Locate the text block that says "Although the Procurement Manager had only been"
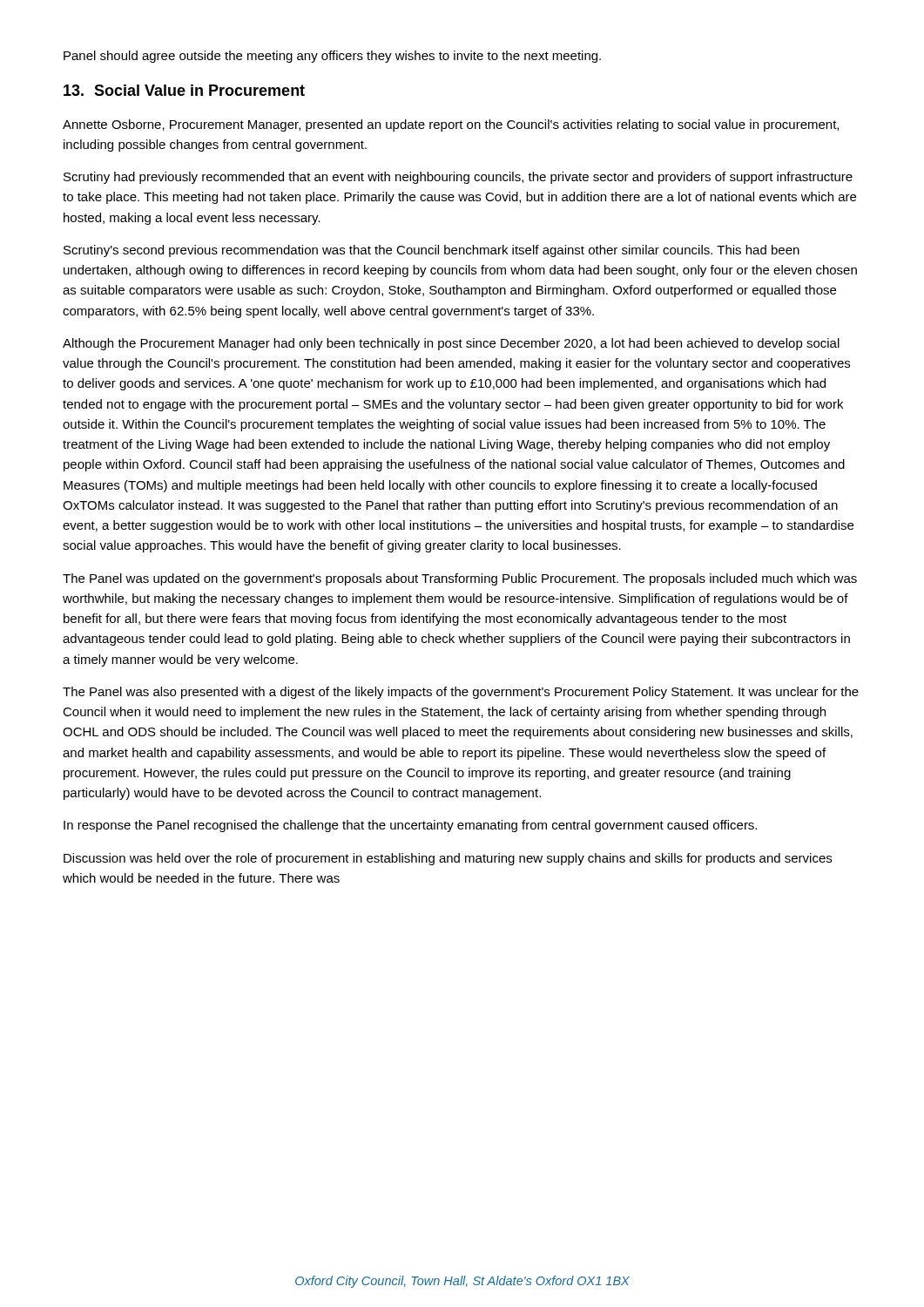 coord(462,444)
